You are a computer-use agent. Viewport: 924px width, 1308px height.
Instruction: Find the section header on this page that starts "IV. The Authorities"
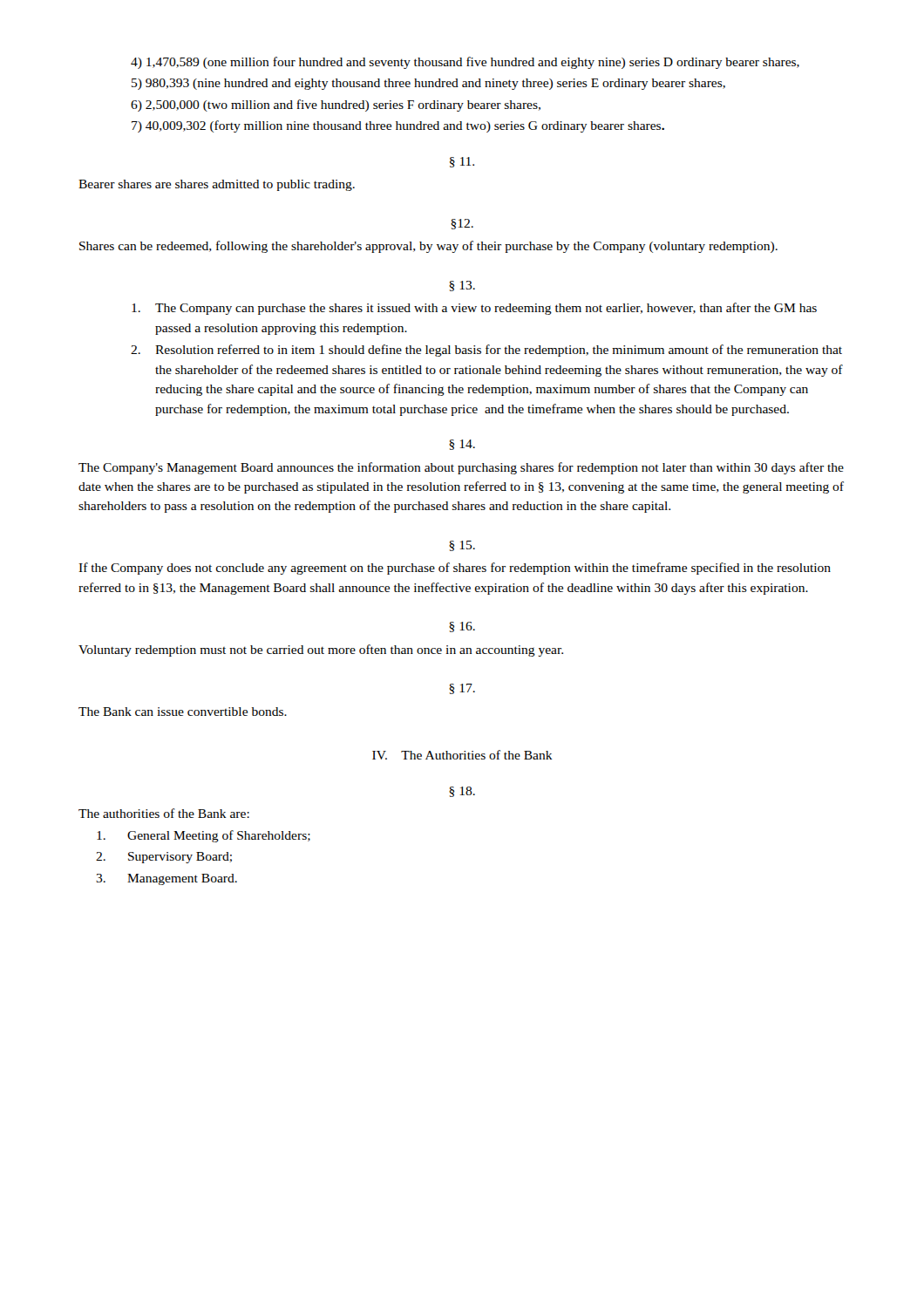click(462, 755)
